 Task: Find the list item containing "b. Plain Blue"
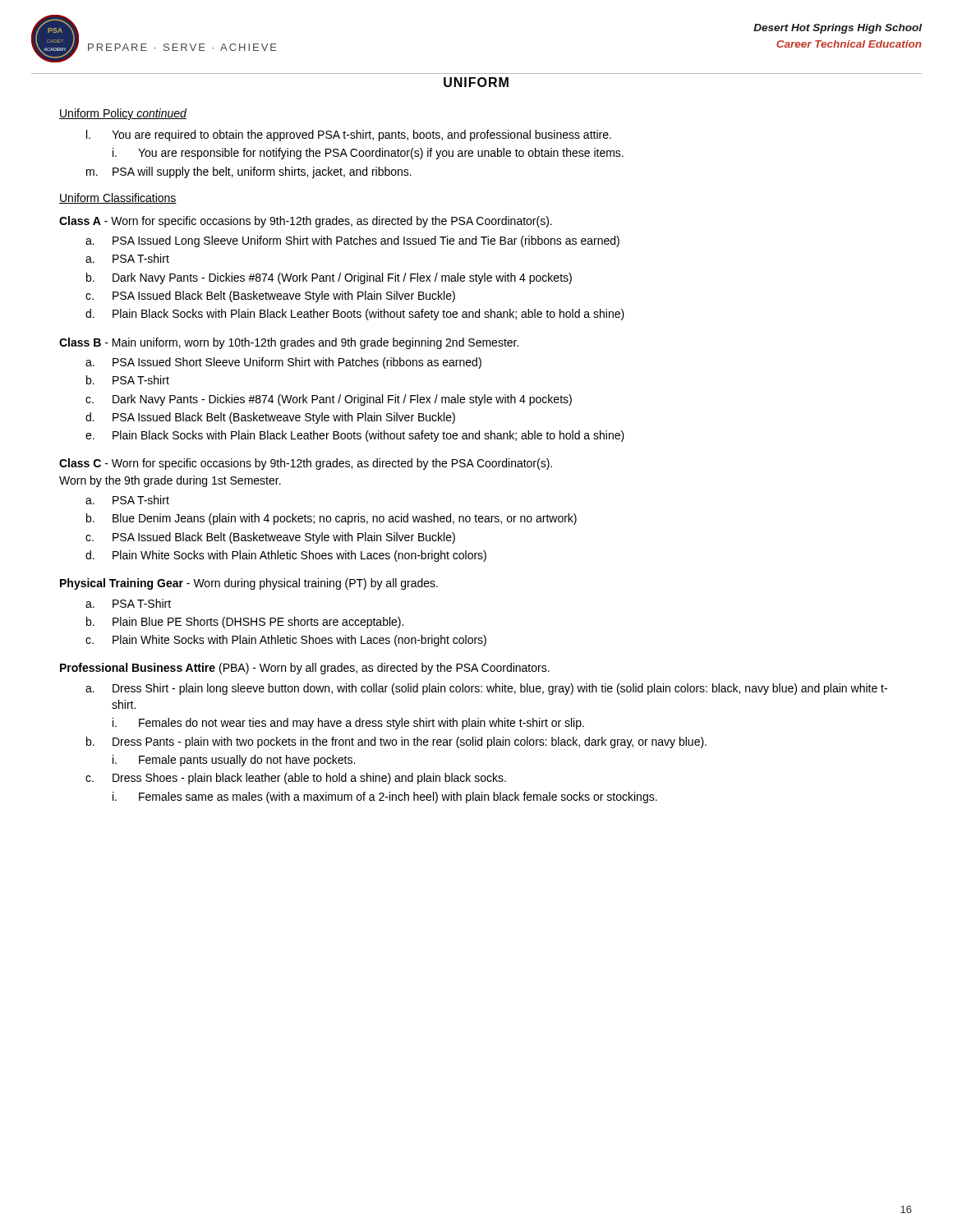pos(245,622)
